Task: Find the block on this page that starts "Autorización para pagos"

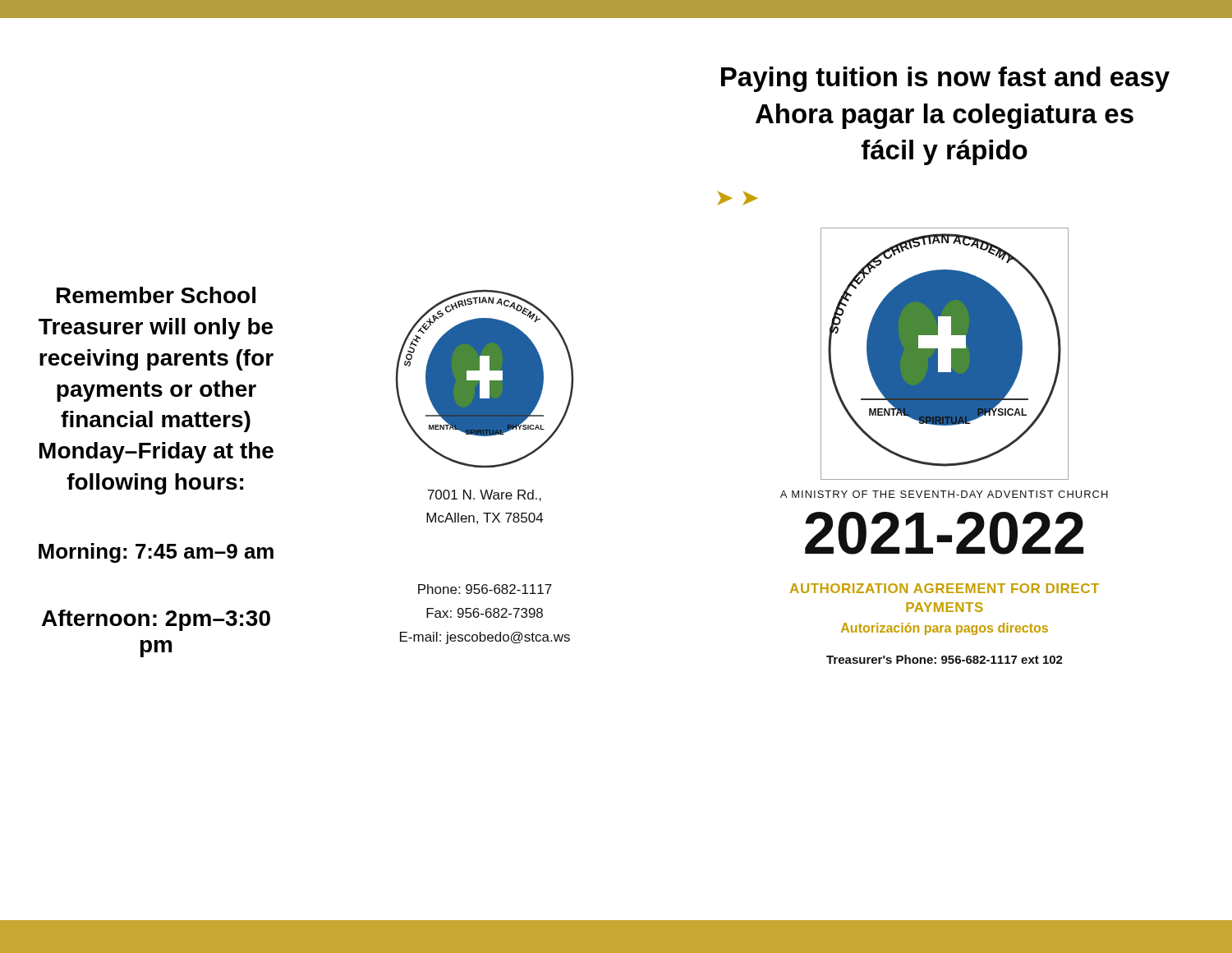Action: 945,628
